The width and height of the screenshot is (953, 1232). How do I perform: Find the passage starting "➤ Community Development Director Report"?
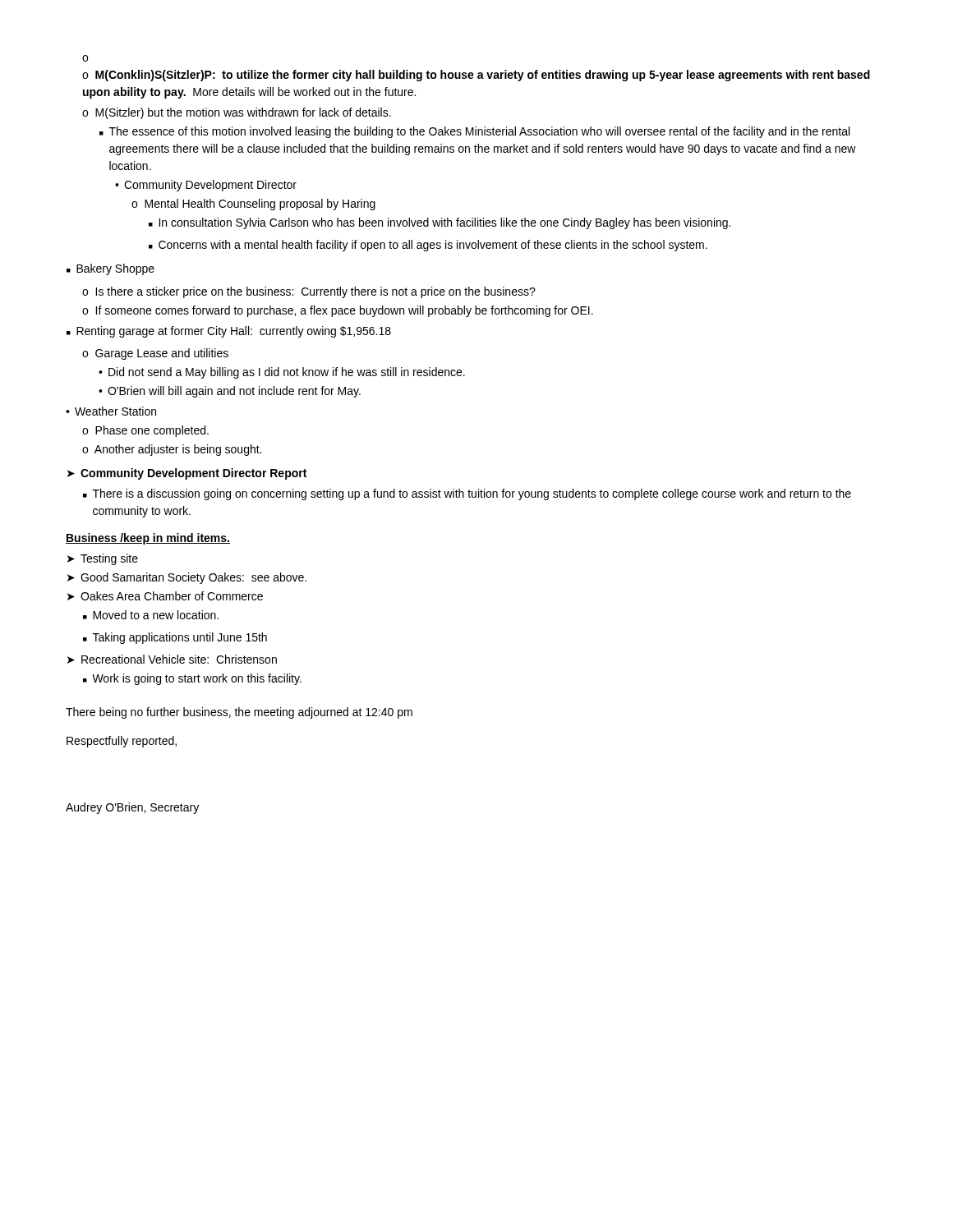pyautogui.click(x=186, y=473)
